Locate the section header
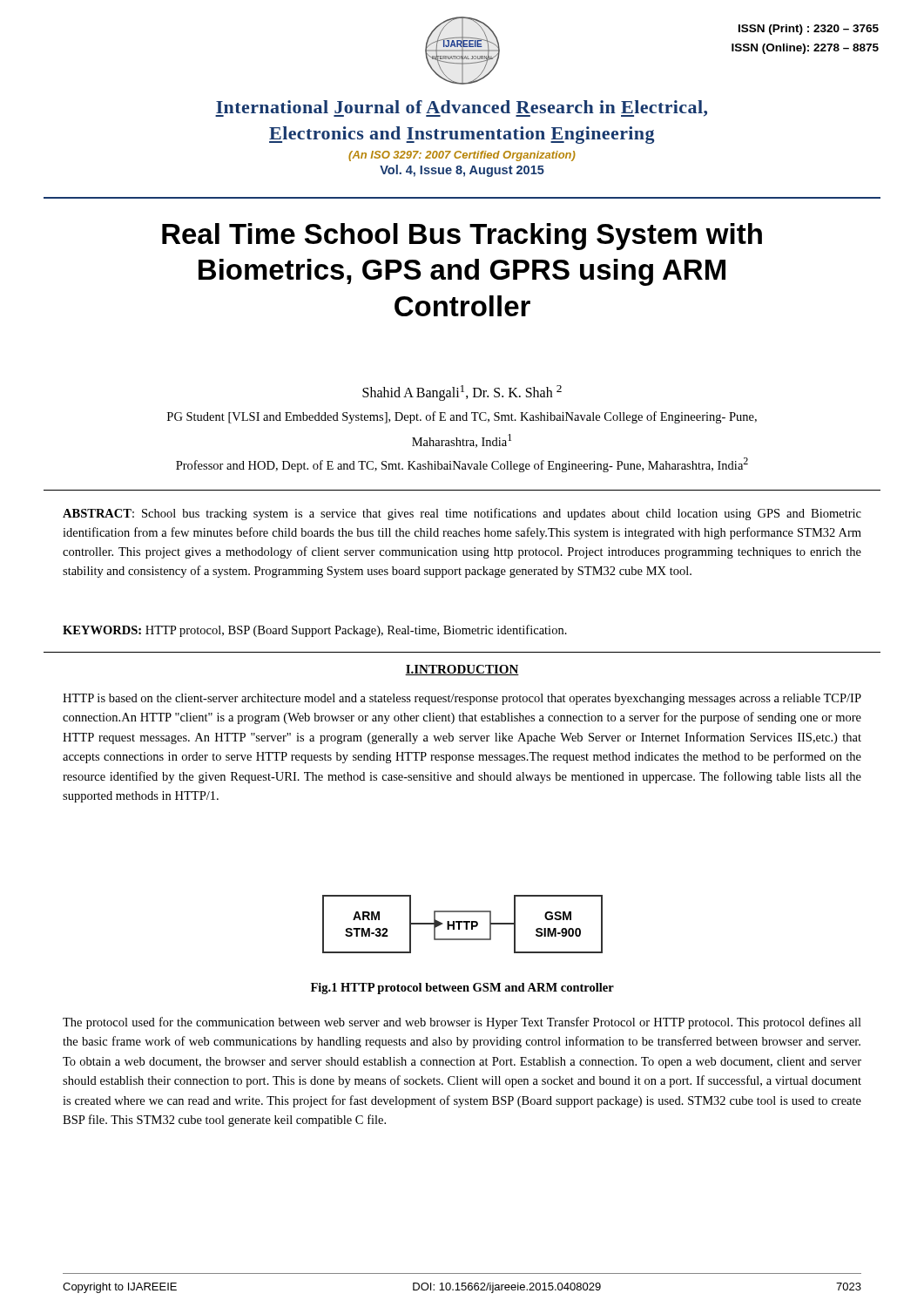The width and height of the screenshot is (924, 1307). [x=462, y=669]
